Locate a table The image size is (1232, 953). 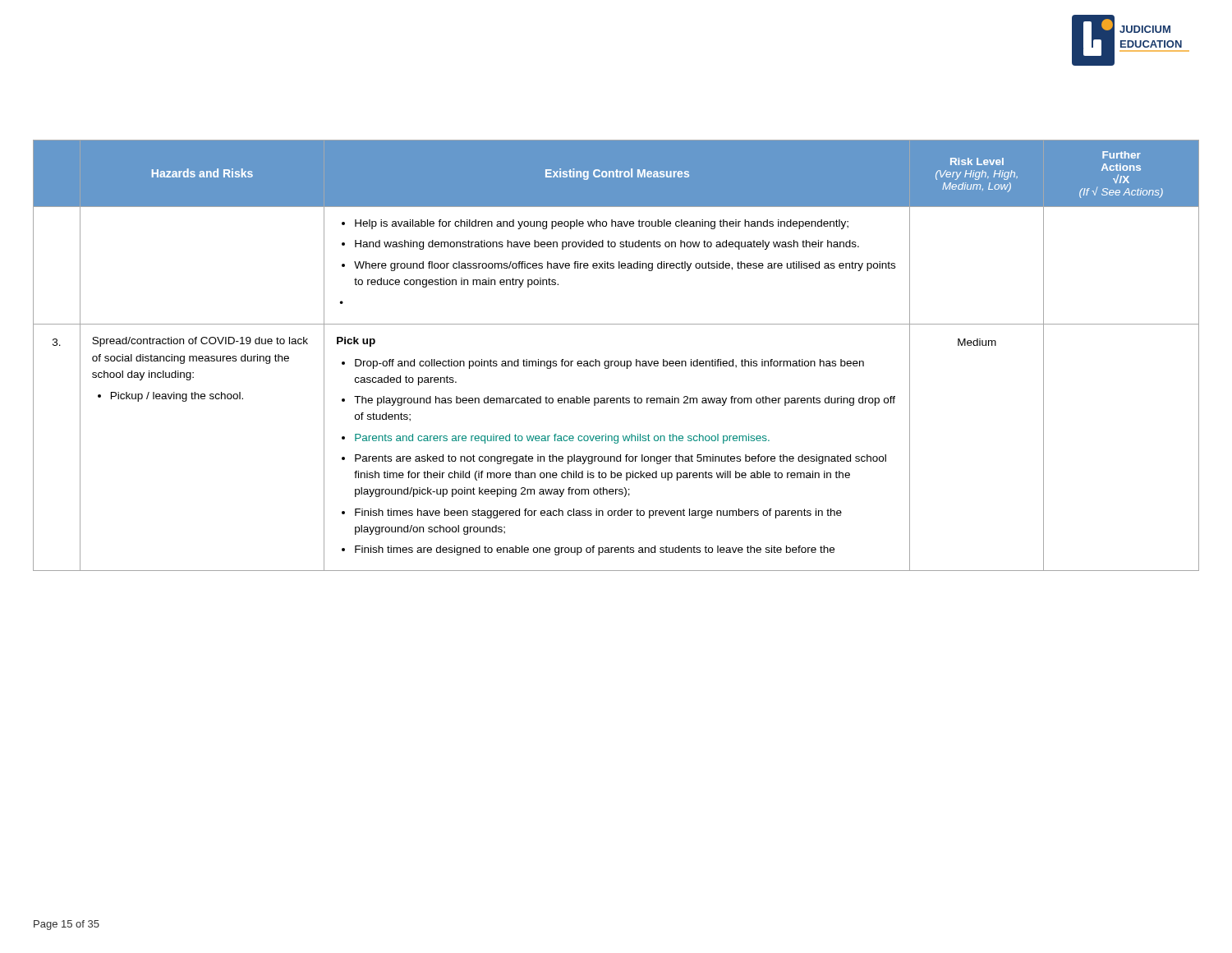click(x=616, y=323)
